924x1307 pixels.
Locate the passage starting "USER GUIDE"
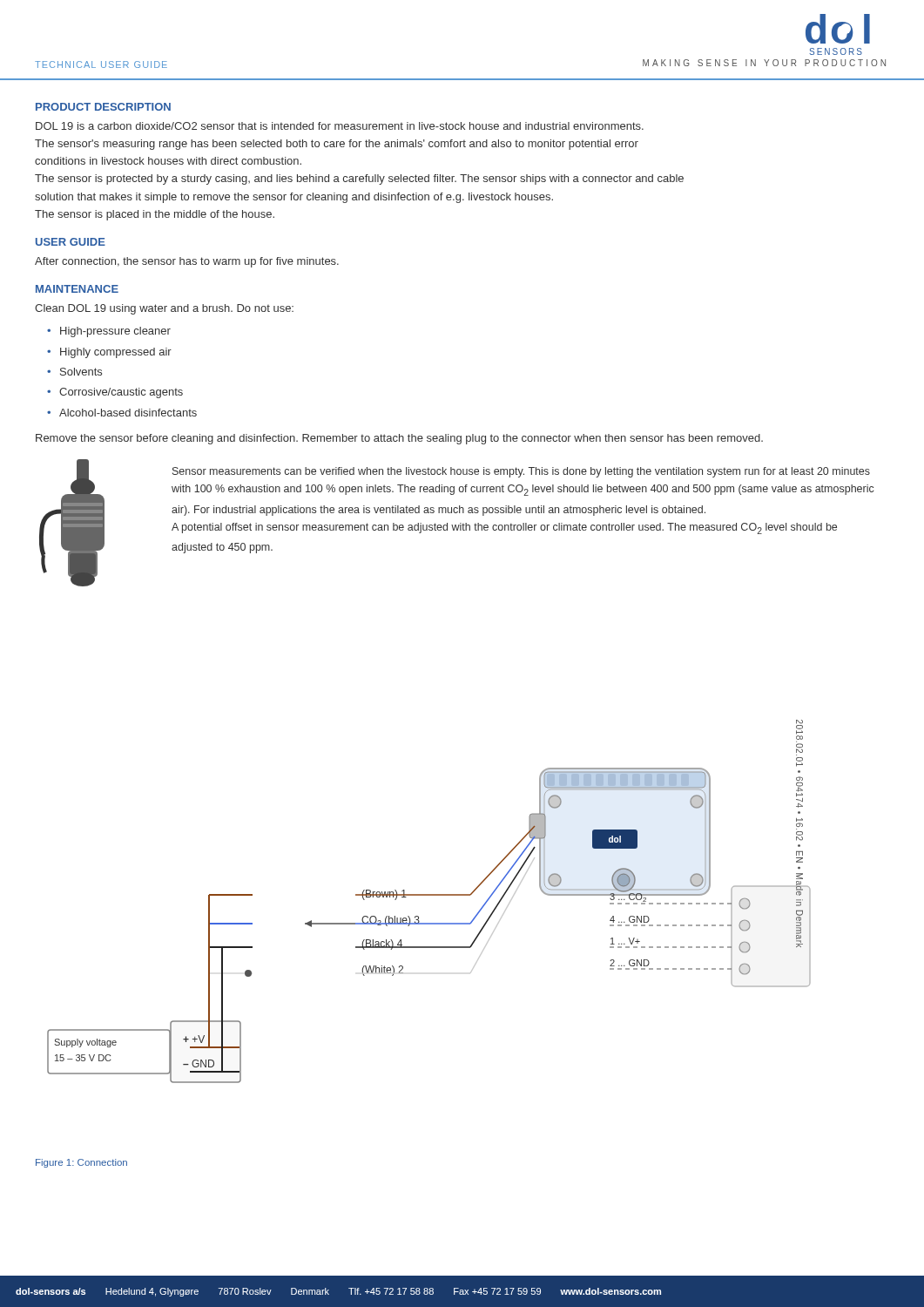pyautogui.click(x=70, y=242)
